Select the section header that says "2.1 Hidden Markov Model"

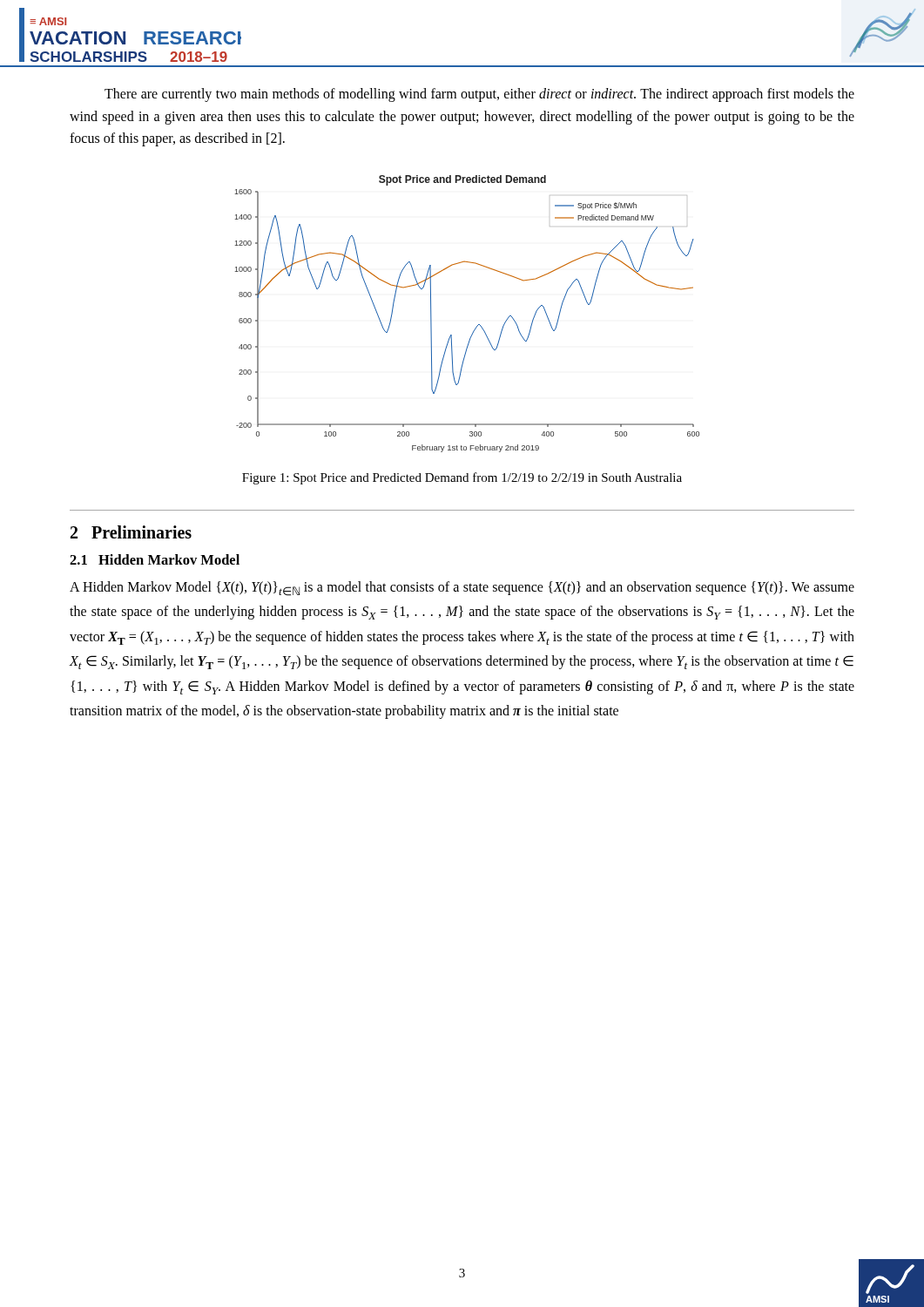[x=155, y=560]
